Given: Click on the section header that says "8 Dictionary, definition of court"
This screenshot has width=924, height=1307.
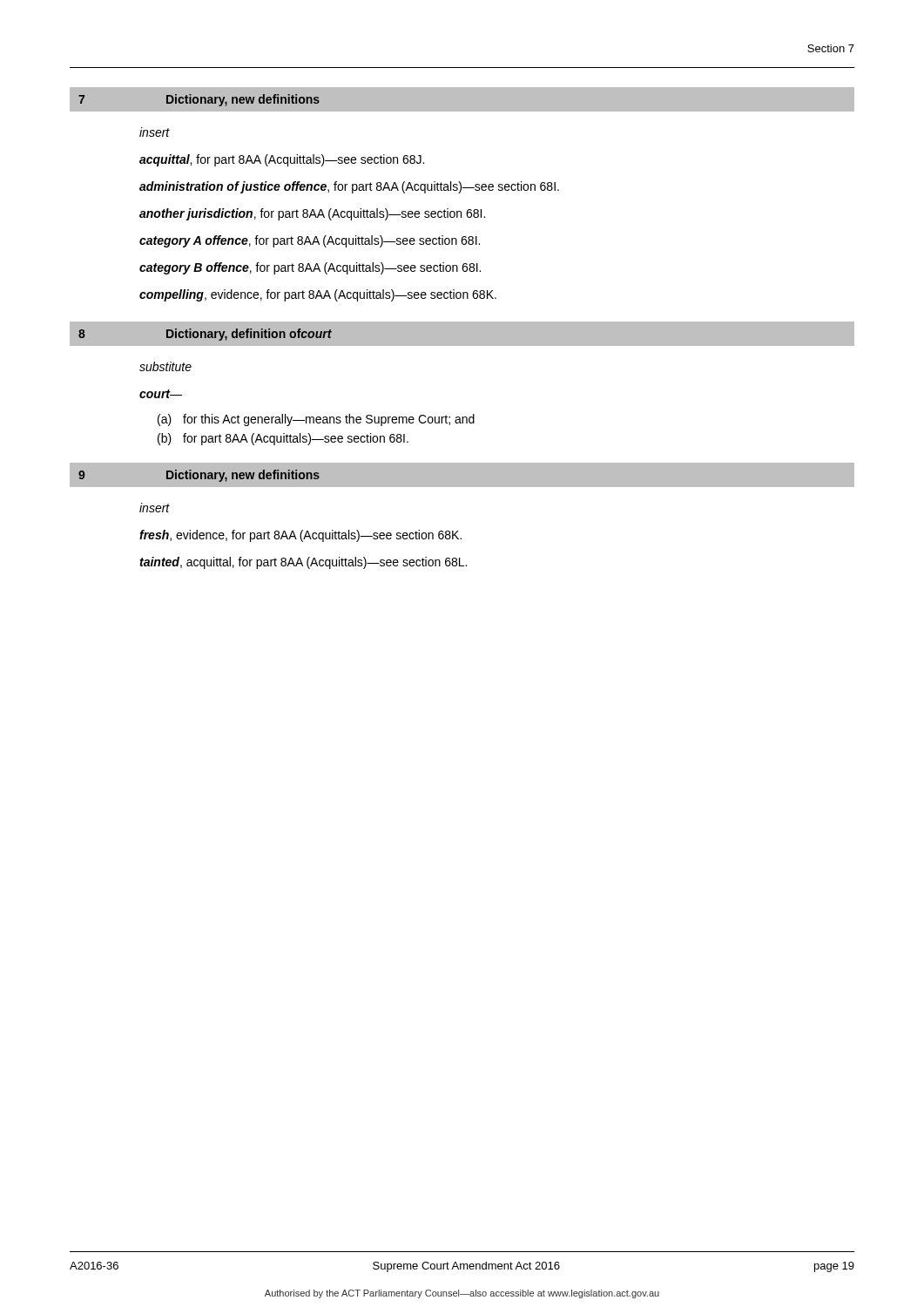Looking at the screenshot, I should pyautogui.click(x=462, y=334).
